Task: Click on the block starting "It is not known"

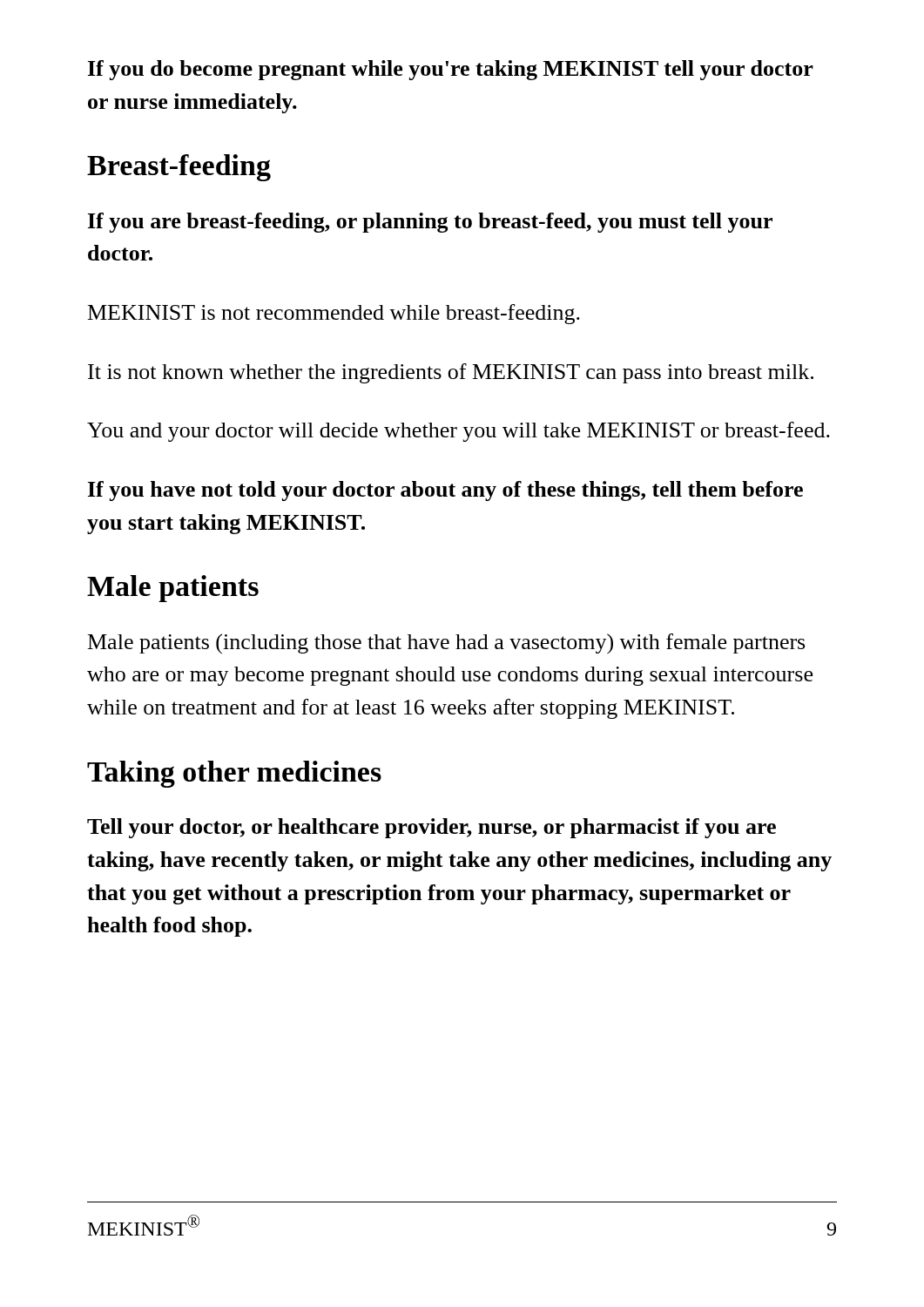Action: [451, 371]
